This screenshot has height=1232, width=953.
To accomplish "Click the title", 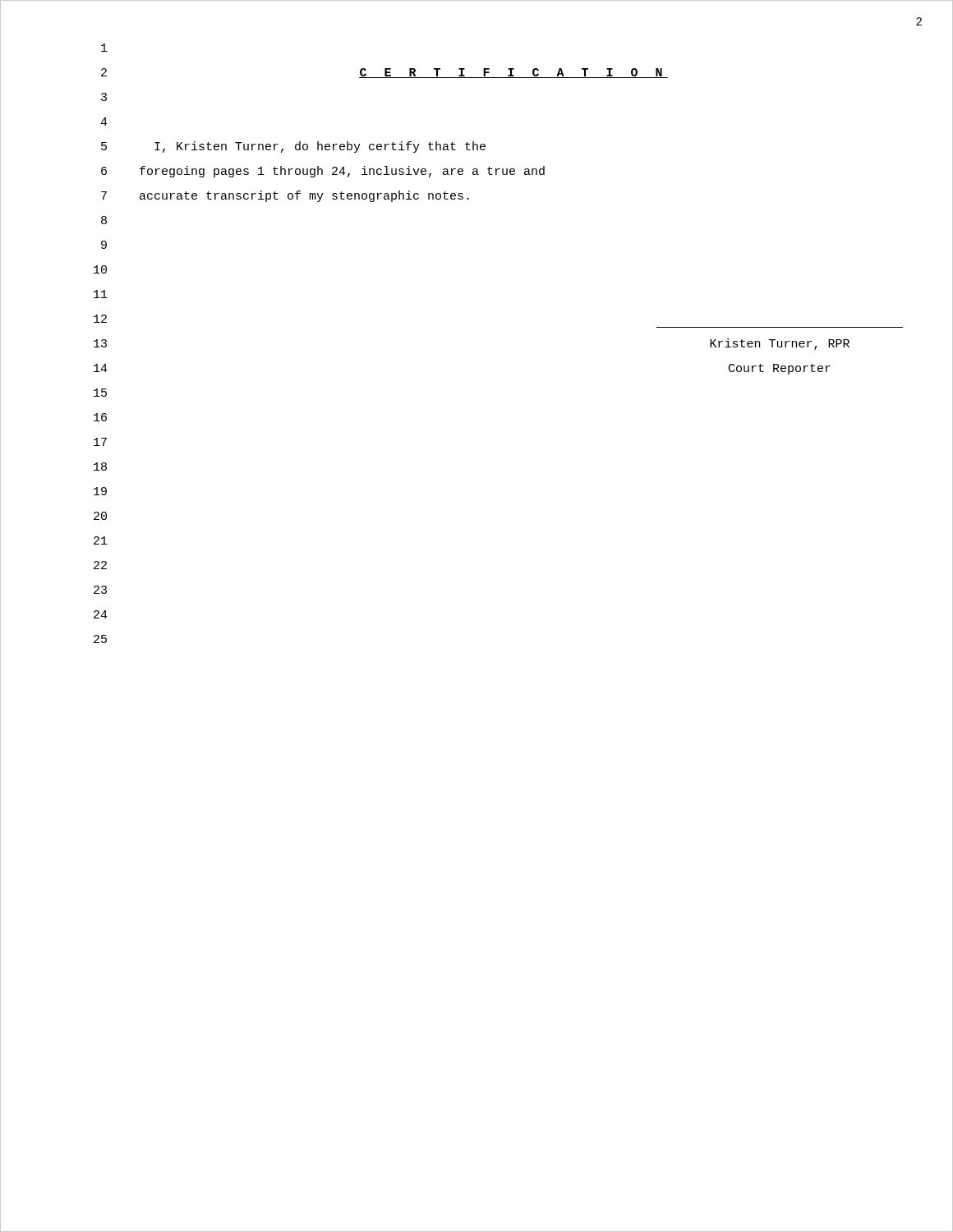I will [513, 73].
